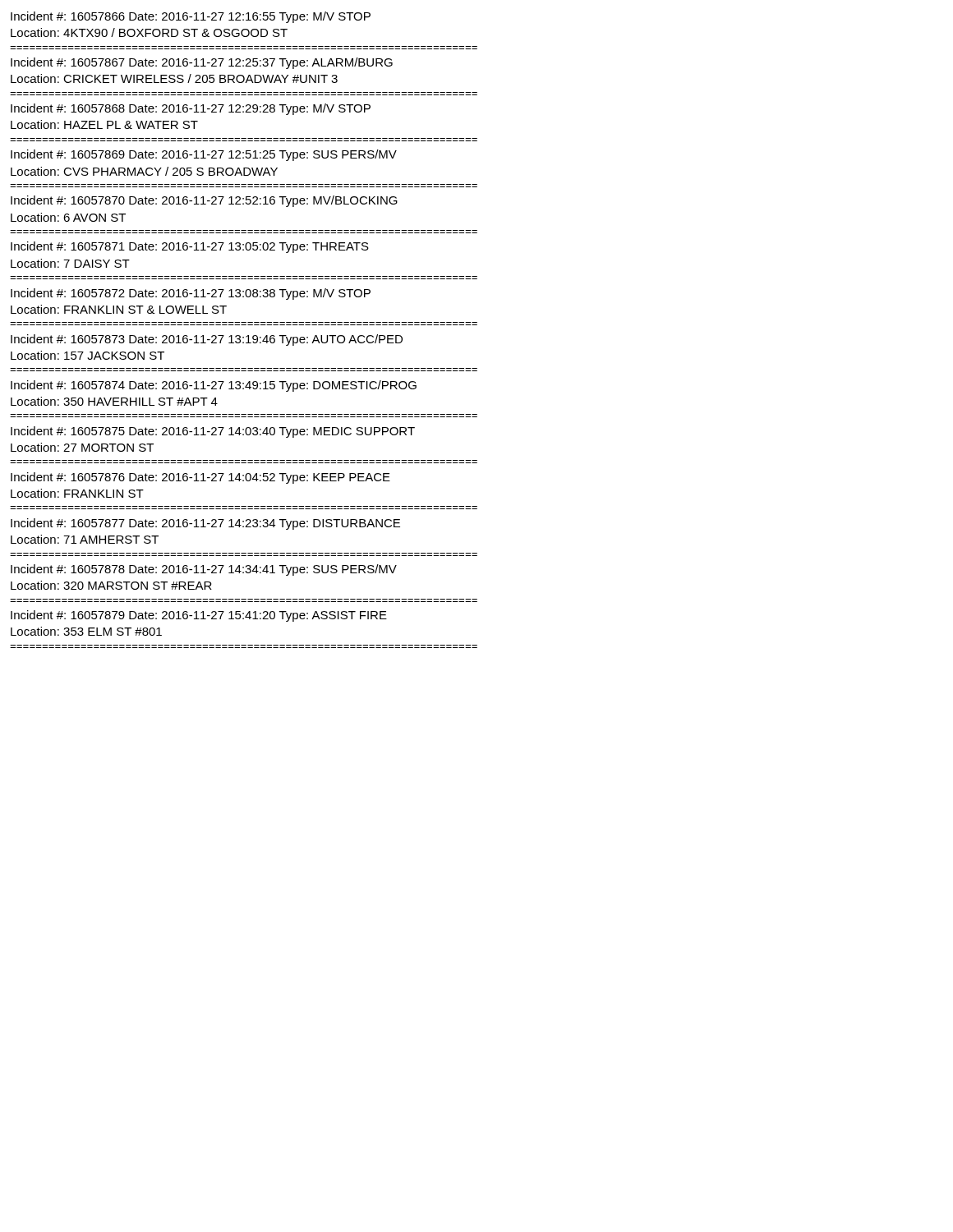The height and width of the screenshot is (1232, 953).
Task: Navigate to the text block starting "Incident #: 16057870 Date:"
Action: [204, 201]
